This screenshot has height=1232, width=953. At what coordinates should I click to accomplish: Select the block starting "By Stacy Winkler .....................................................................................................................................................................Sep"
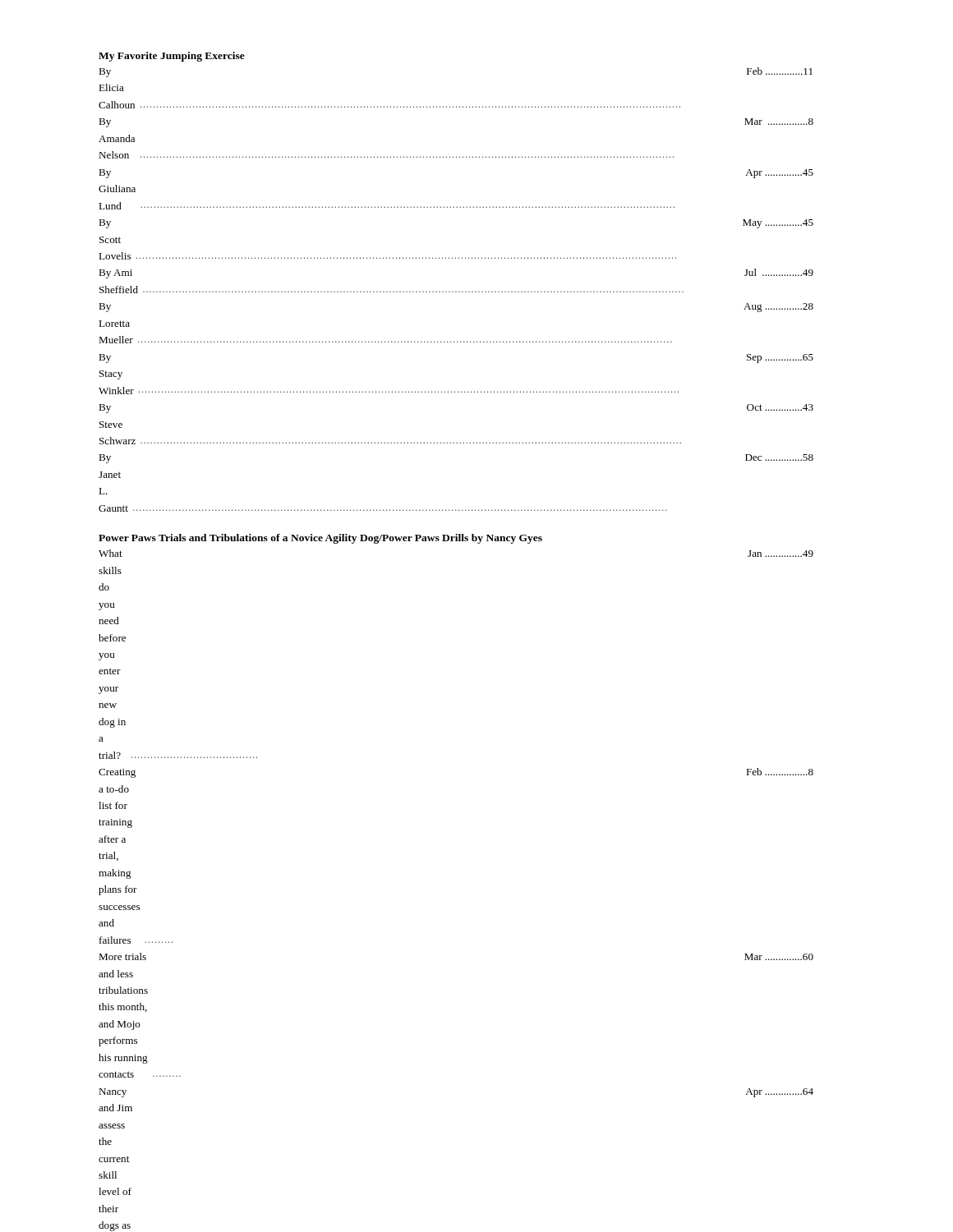click(x=101, y=359)
